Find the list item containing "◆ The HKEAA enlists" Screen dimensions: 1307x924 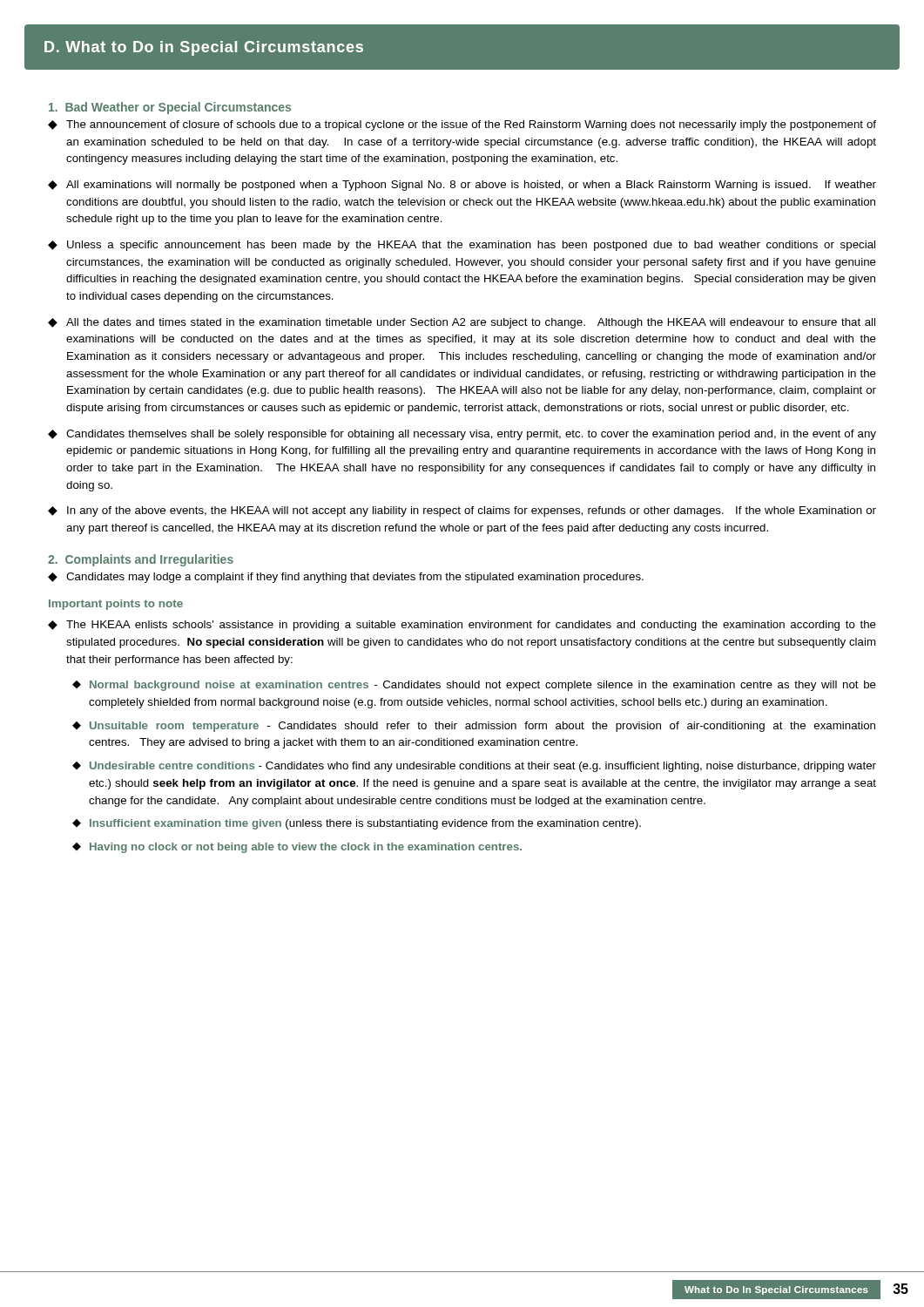coord(462,642)
